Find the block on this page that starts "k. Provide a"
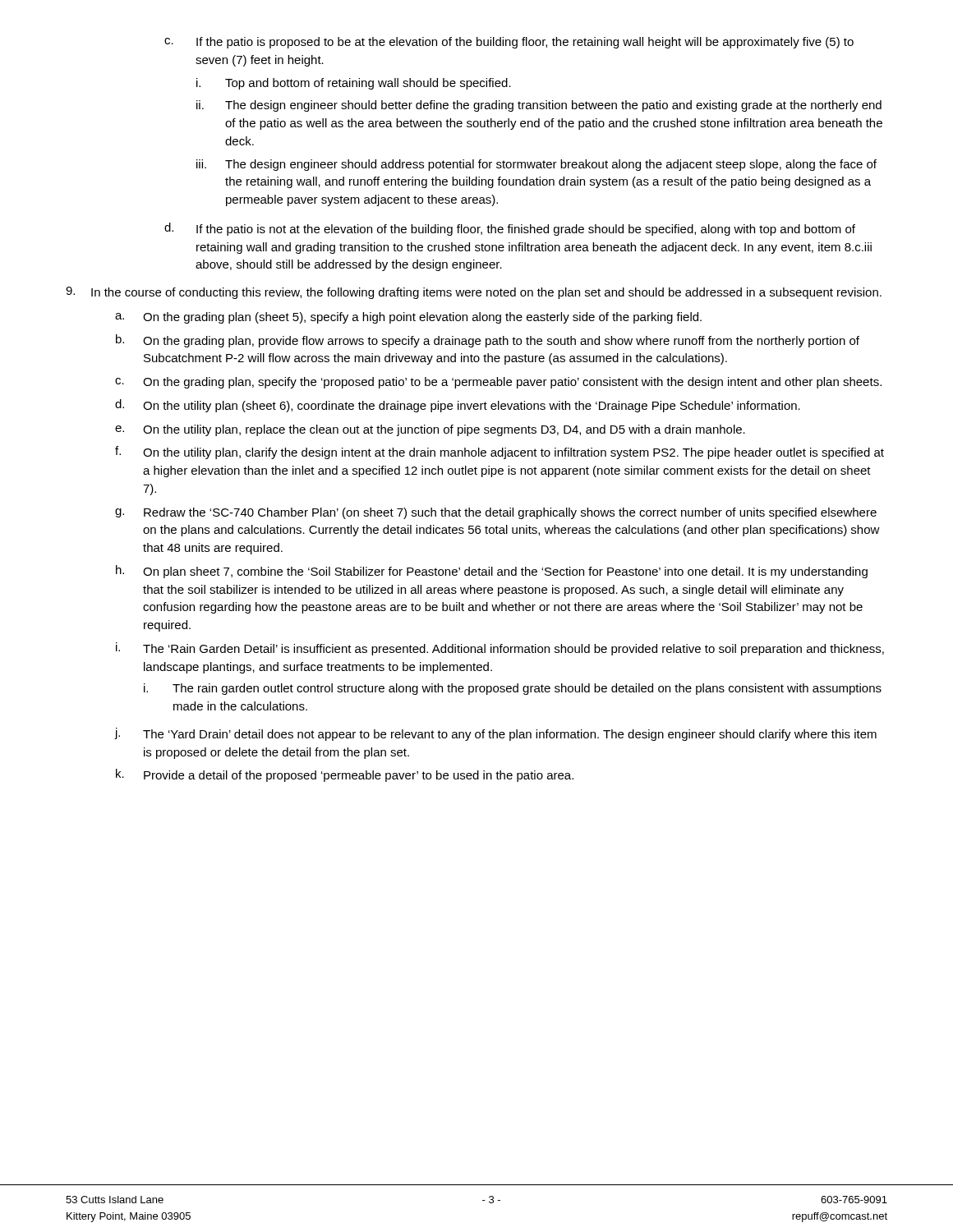This screenshot has width=953, height=1232. point(501,775)
